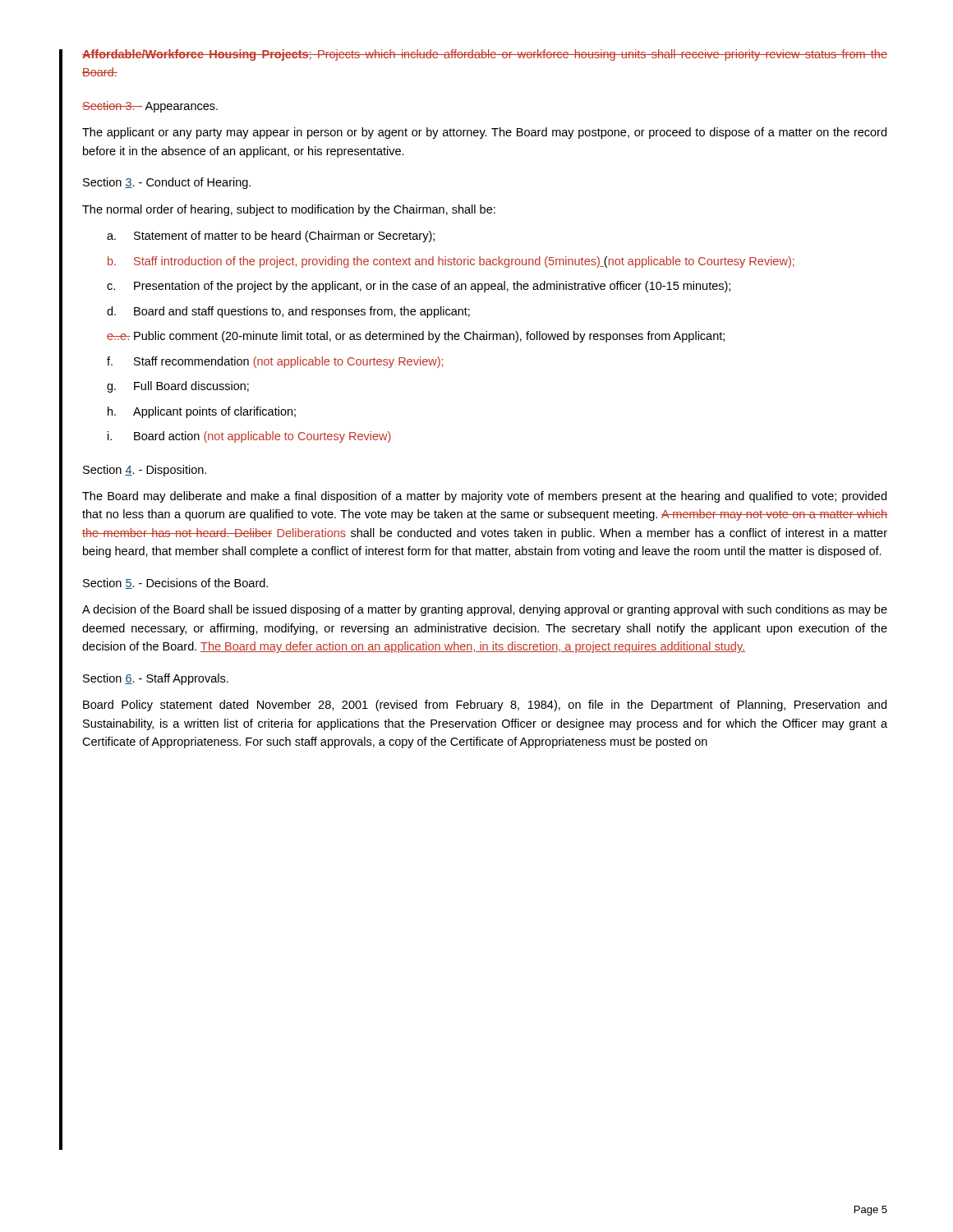Select the passage starting "f. Staff recommendation"

click(275, 362)
